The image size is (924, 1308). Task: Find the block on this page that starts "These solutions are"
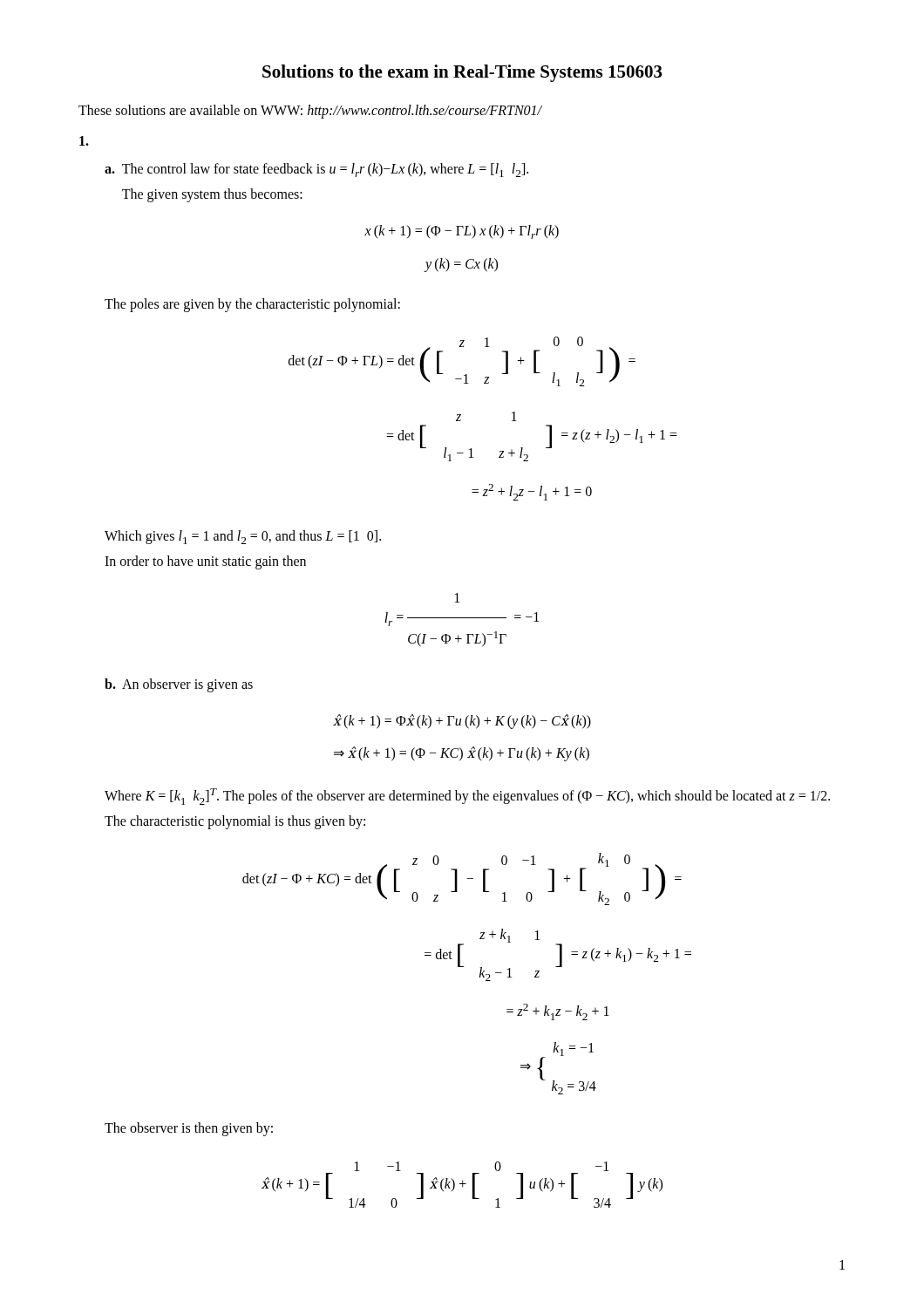[310, 110]
